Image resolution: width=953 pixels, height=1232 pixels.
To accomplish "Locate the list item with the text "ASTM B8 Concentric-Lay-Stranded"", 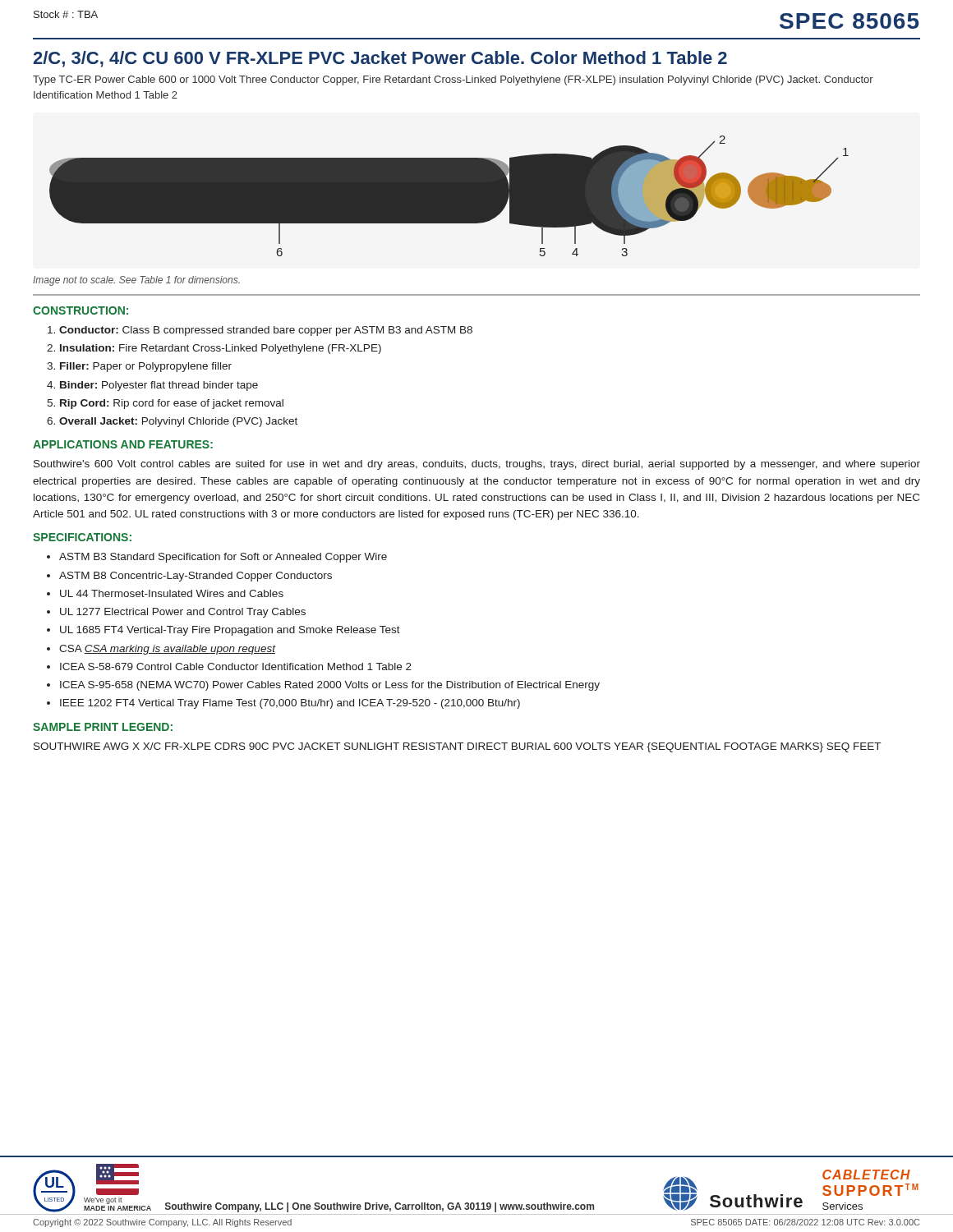I will tap(196, 575).
